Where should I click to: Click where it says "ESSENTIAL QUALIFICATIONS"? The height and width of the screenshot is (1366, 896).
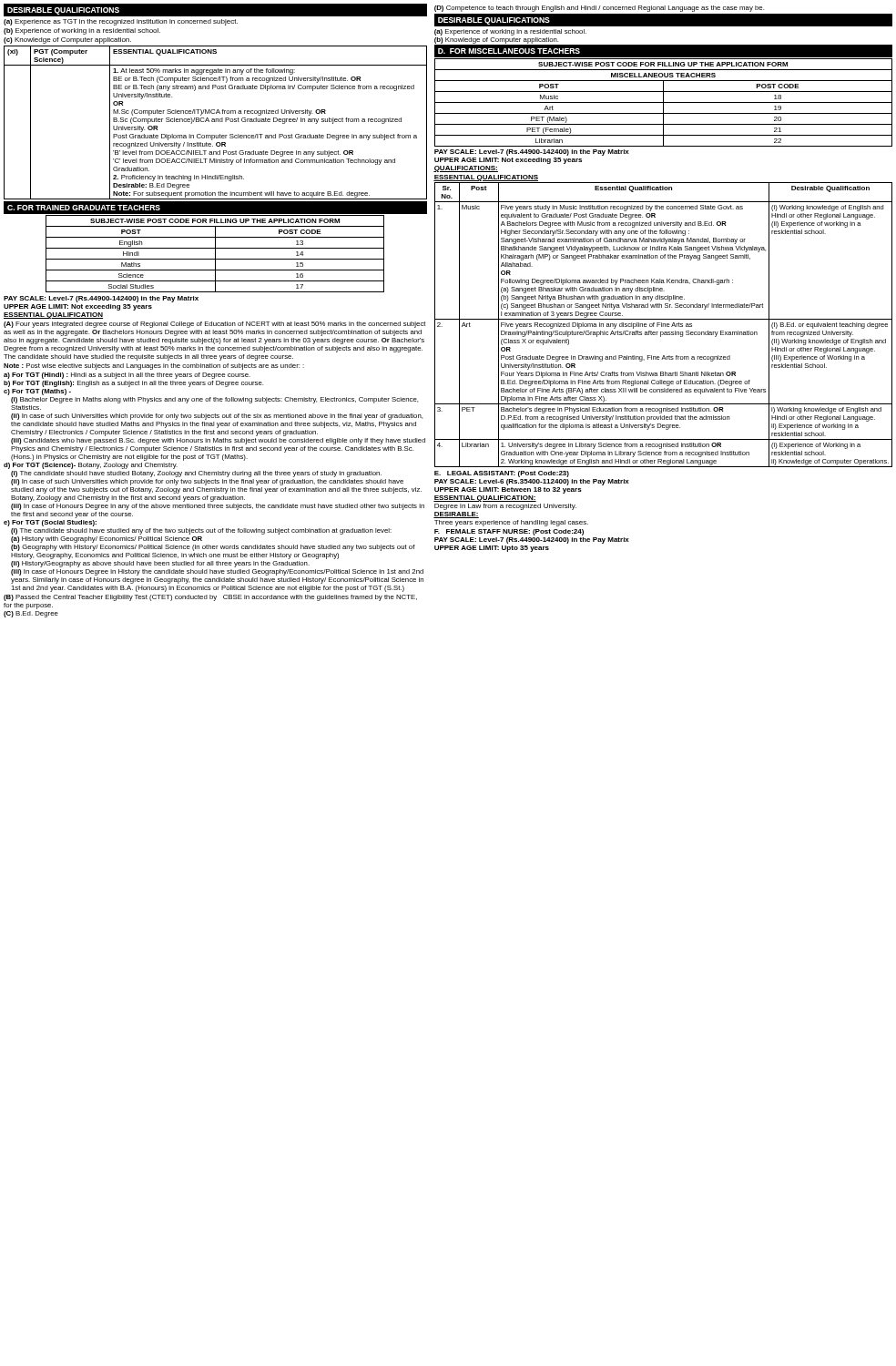[486, 177]
